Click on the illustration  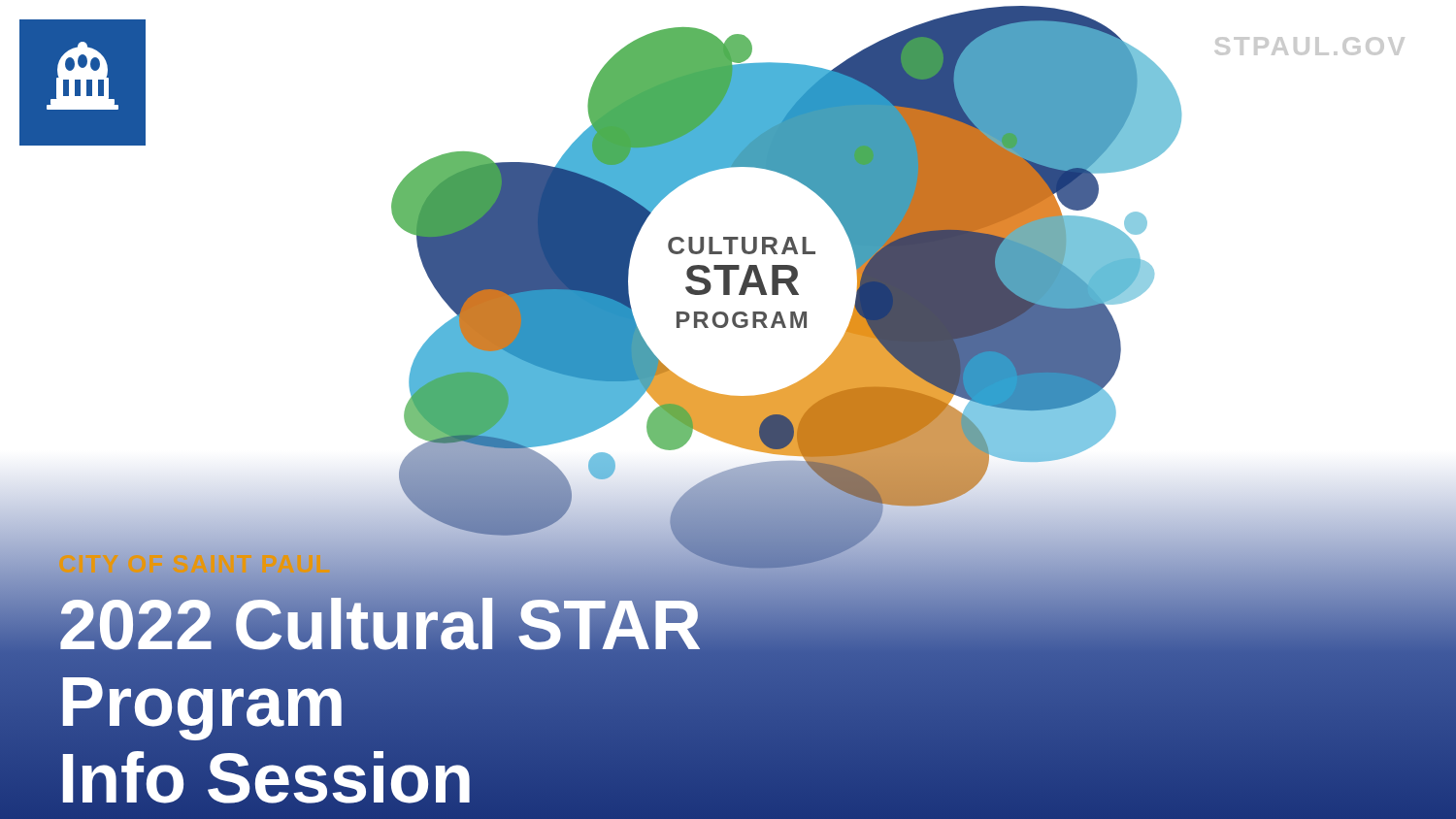728,301
